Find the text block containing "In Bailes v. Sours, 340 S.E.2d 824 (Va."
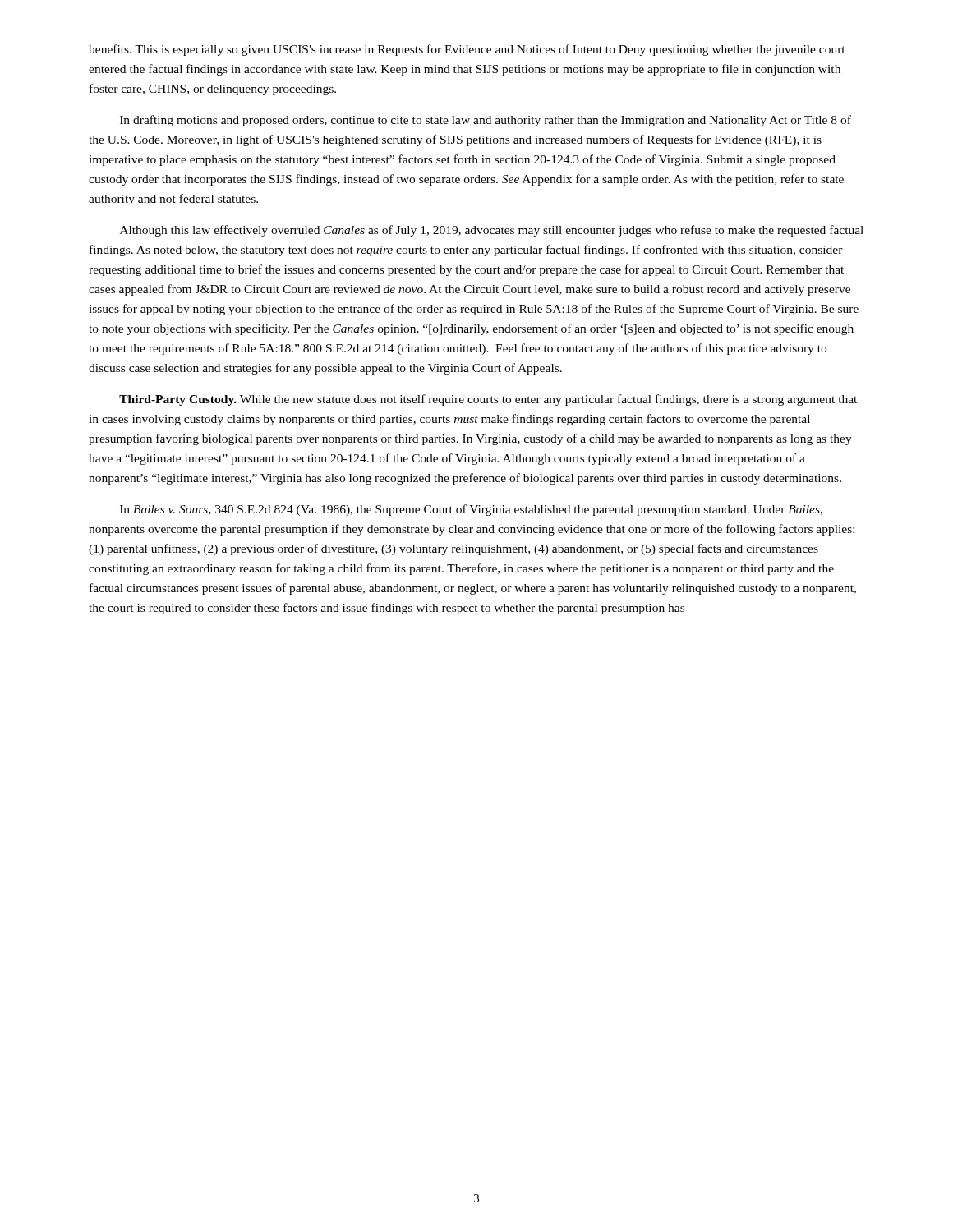Screen dimensions: 1232x953 476,559
